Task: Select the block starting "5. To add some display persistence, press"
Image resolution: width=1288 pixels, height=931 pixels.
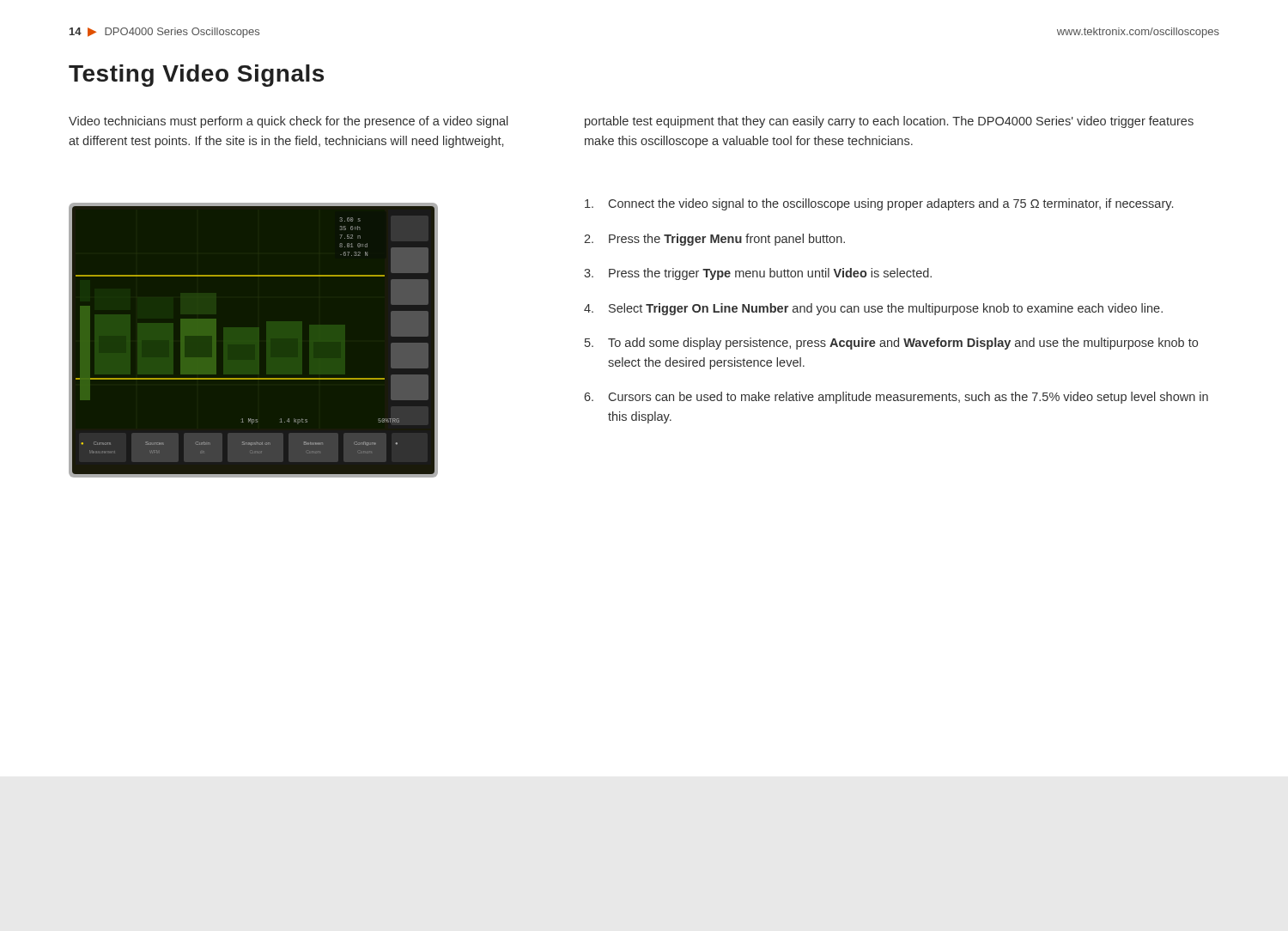Action: [902, 353]
